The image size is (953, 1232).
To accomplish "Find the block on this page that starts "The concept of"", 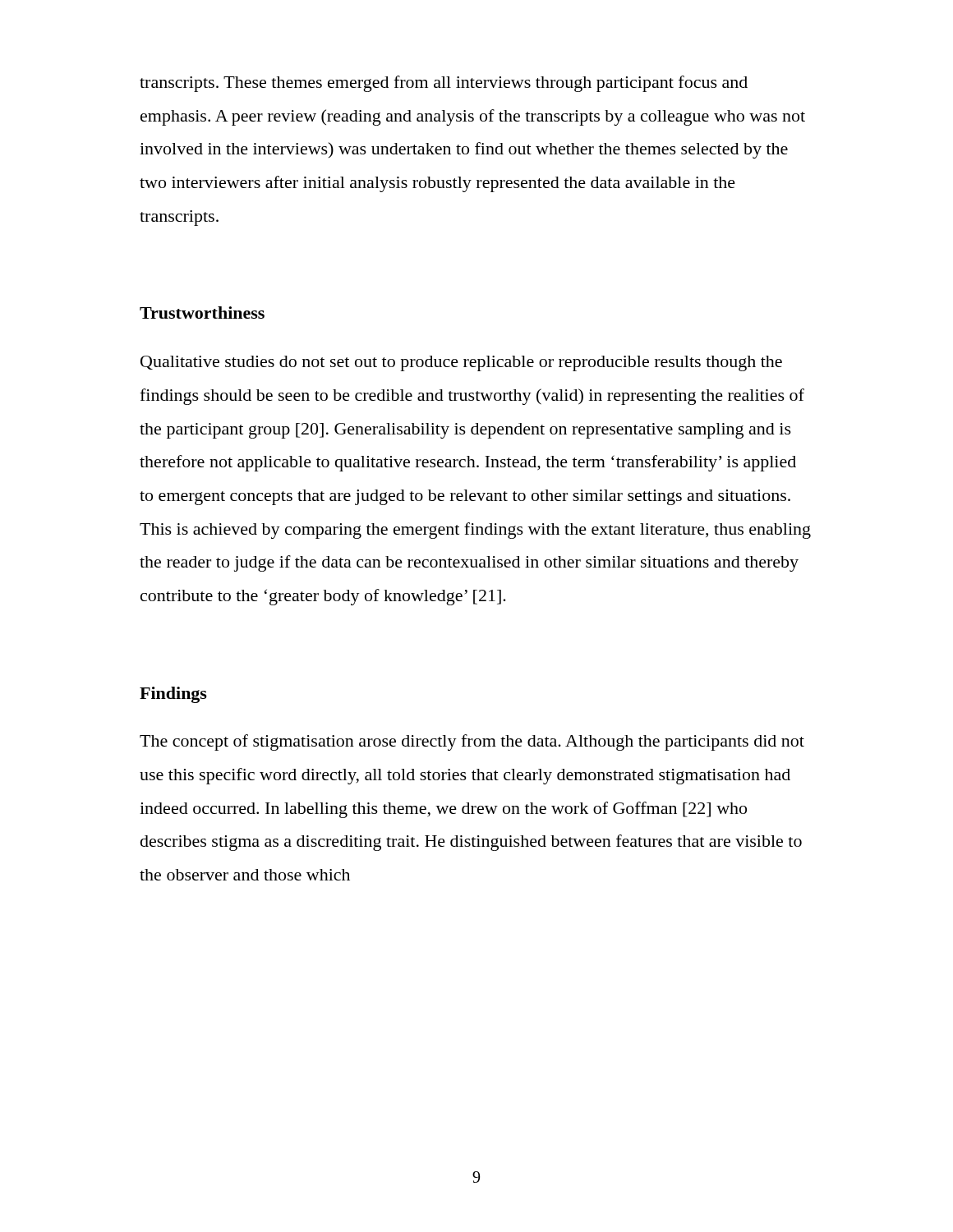I will pos(472,808).
